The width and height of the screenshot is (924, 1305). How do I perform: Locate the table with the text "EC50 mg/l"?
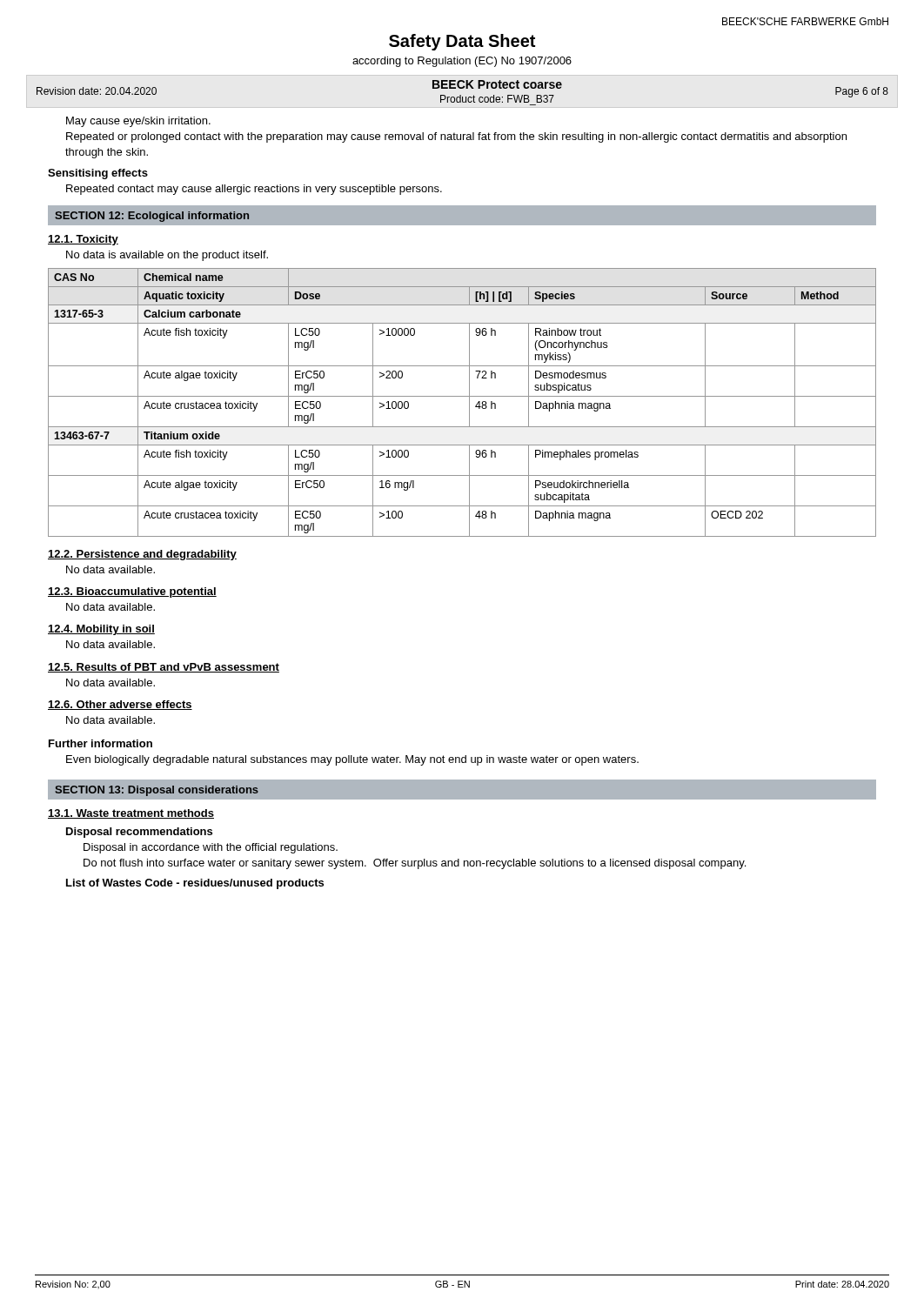pyautogui.click(x=462, y=402)
